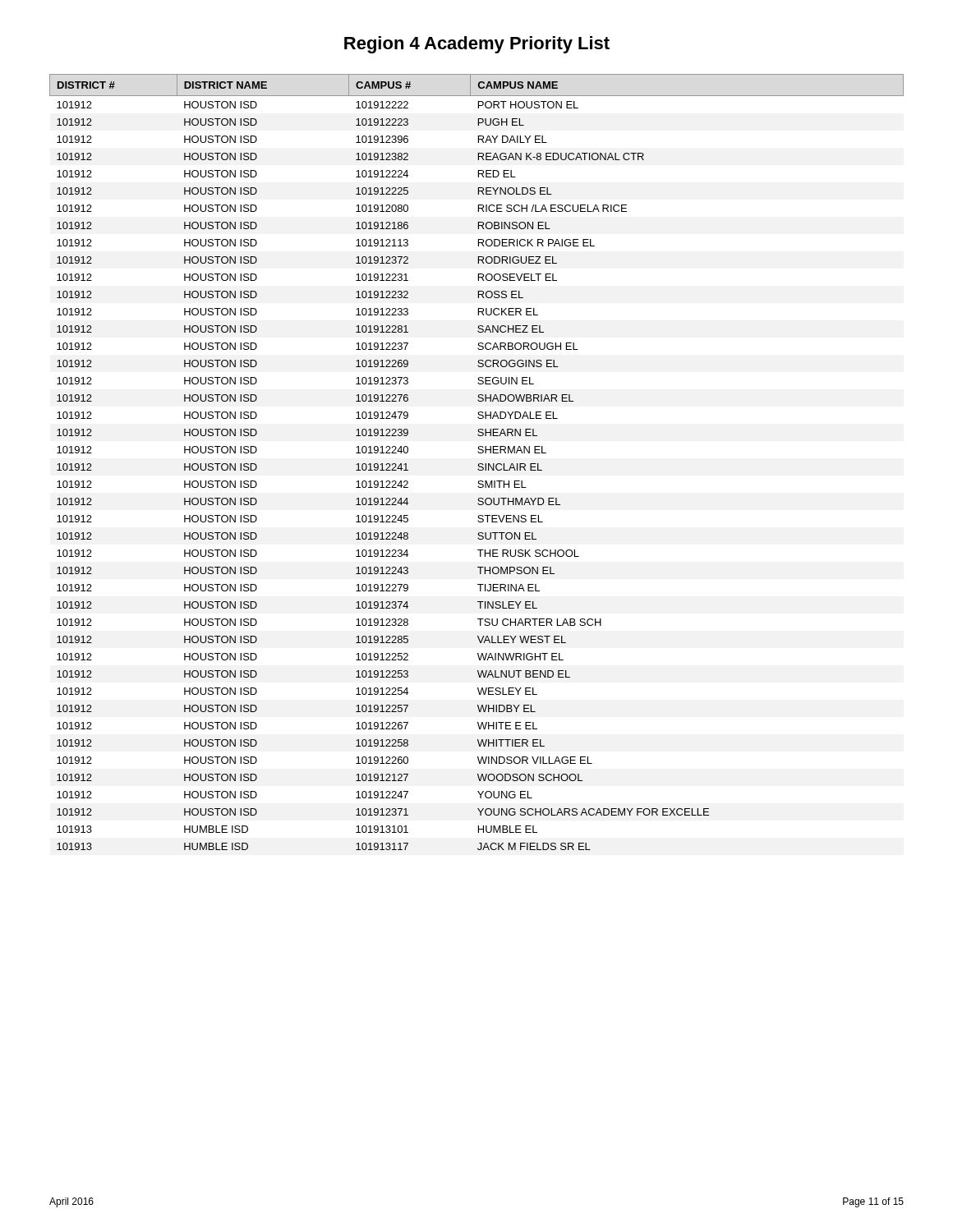Click on the text starting "Region 4 Academy Priority List"

[476, 43]
